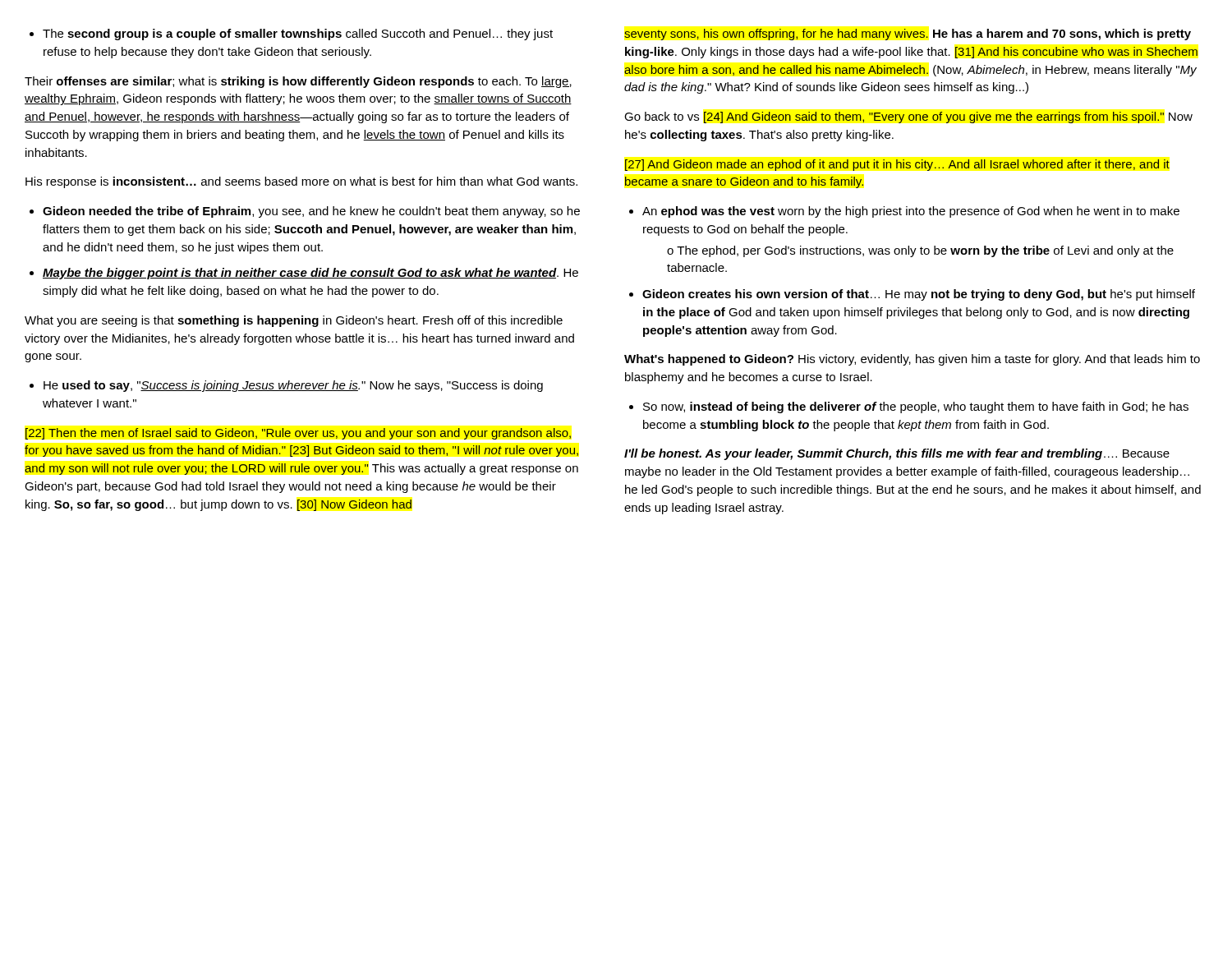Locate the block of text that opens with "Gideon needed the tribe of Ephraim,"
Viewport: 1232px width, 953px height.
click(304, 229)
